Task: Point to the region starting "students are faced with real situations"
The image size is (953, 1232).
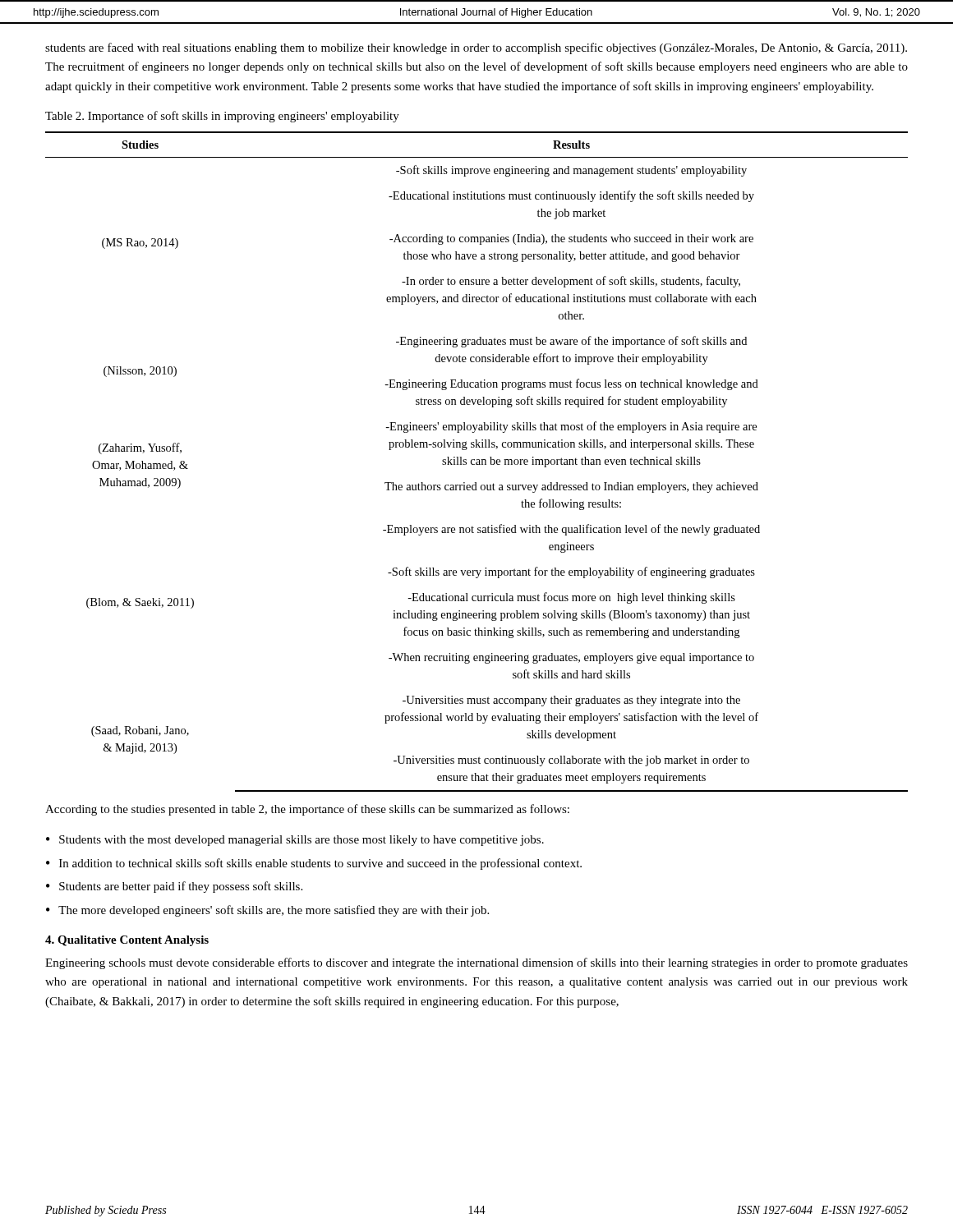Action: click(476, 67)
